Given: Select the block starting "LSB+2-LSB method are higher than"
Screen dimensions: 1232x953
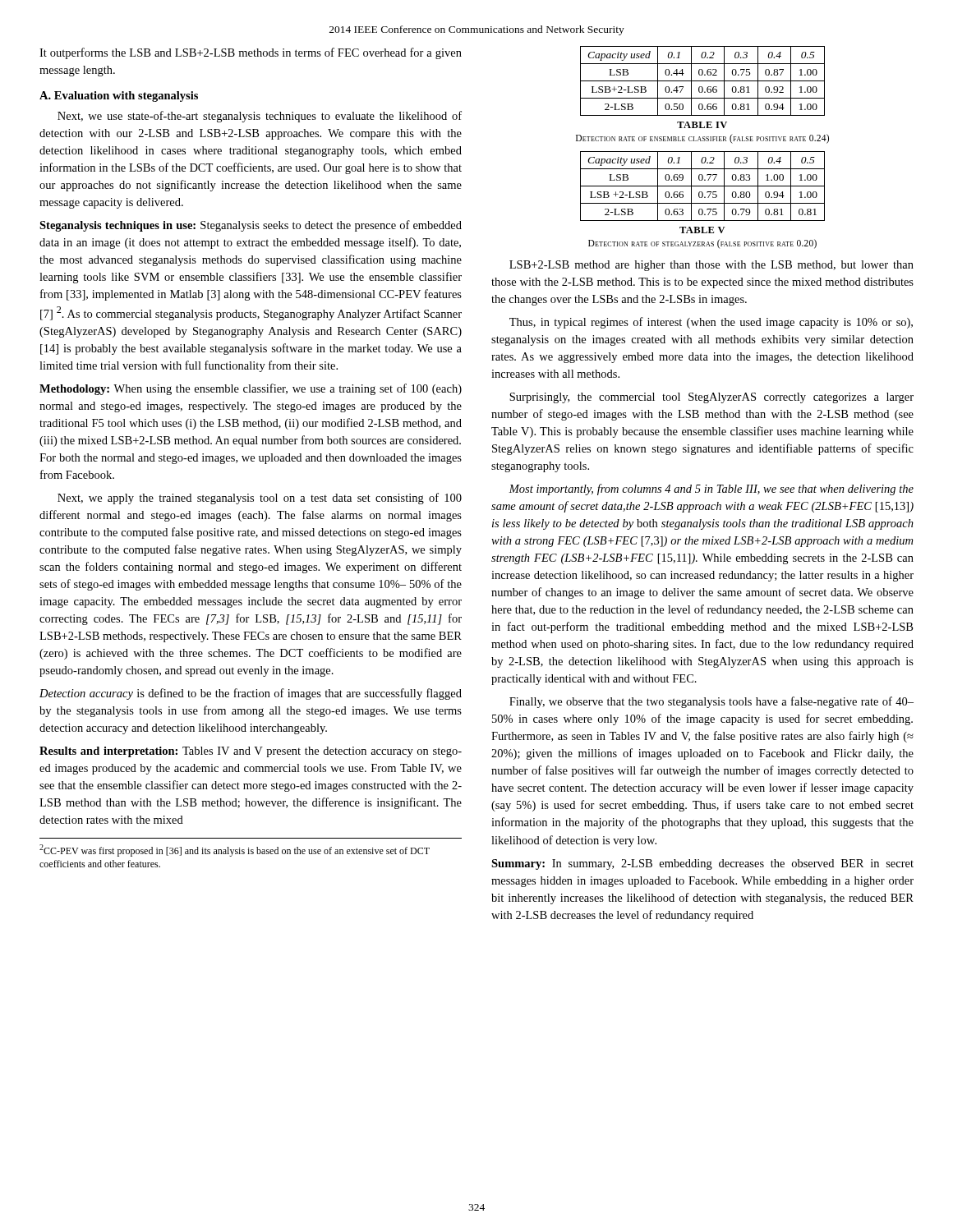Looking at the screenshot, I should click(x=702, y=282).
